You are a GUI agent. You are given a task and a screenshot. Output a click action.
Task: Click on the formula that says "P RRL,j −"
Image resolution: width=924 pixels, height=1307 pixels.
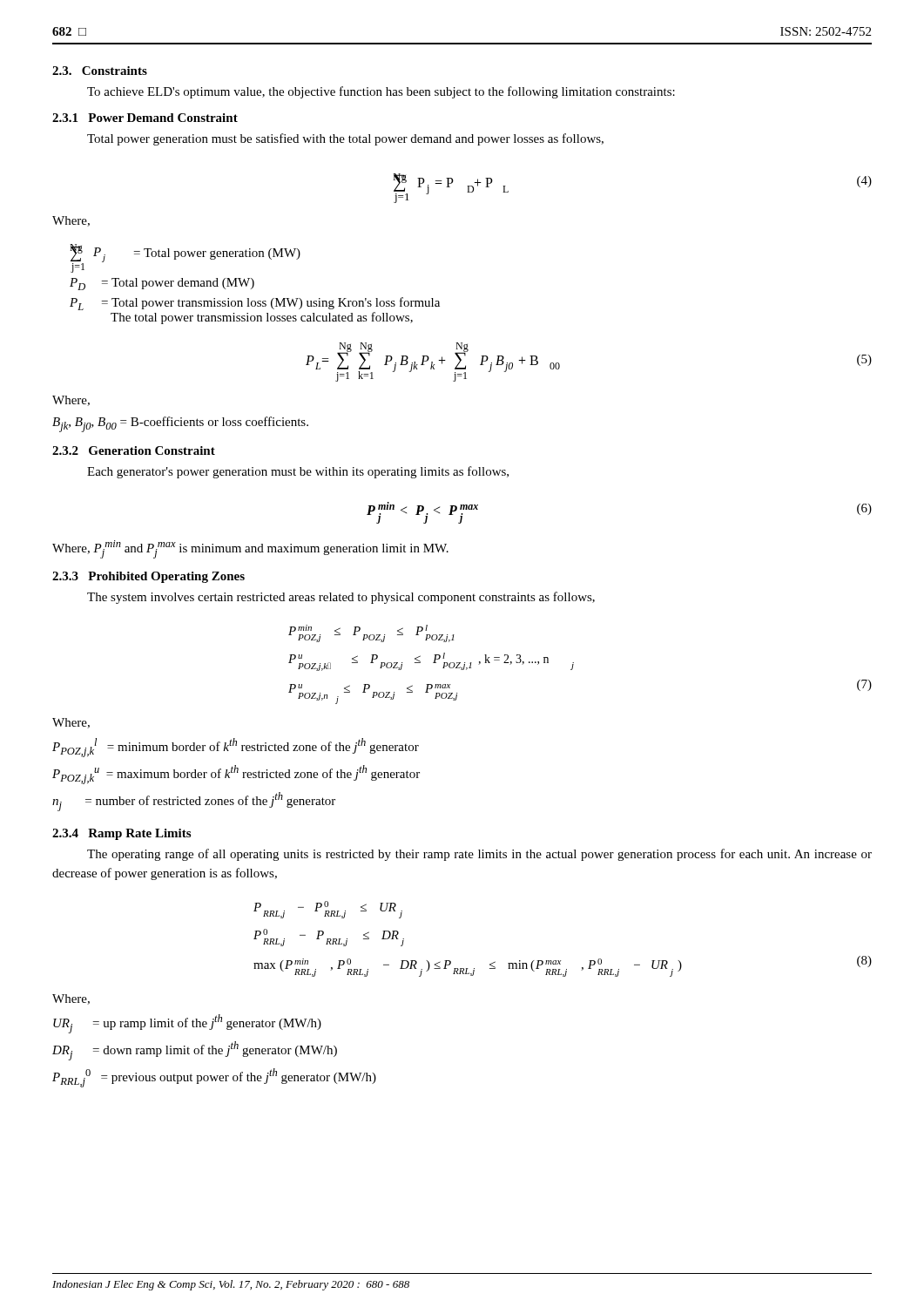click(328, 910)
